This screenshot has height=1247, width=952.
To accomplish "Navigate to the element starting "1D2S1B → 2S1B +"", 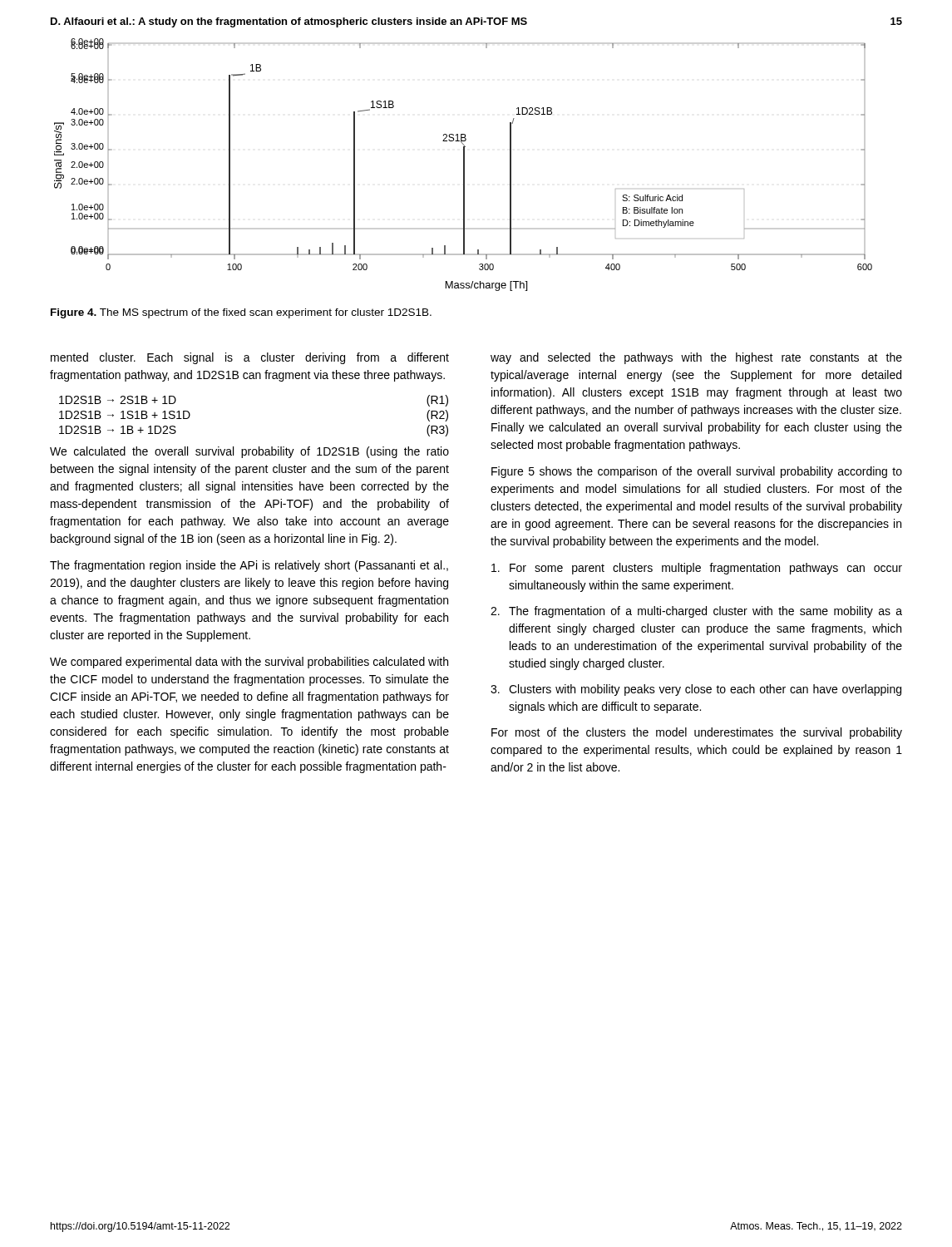I will pos(123,400).
